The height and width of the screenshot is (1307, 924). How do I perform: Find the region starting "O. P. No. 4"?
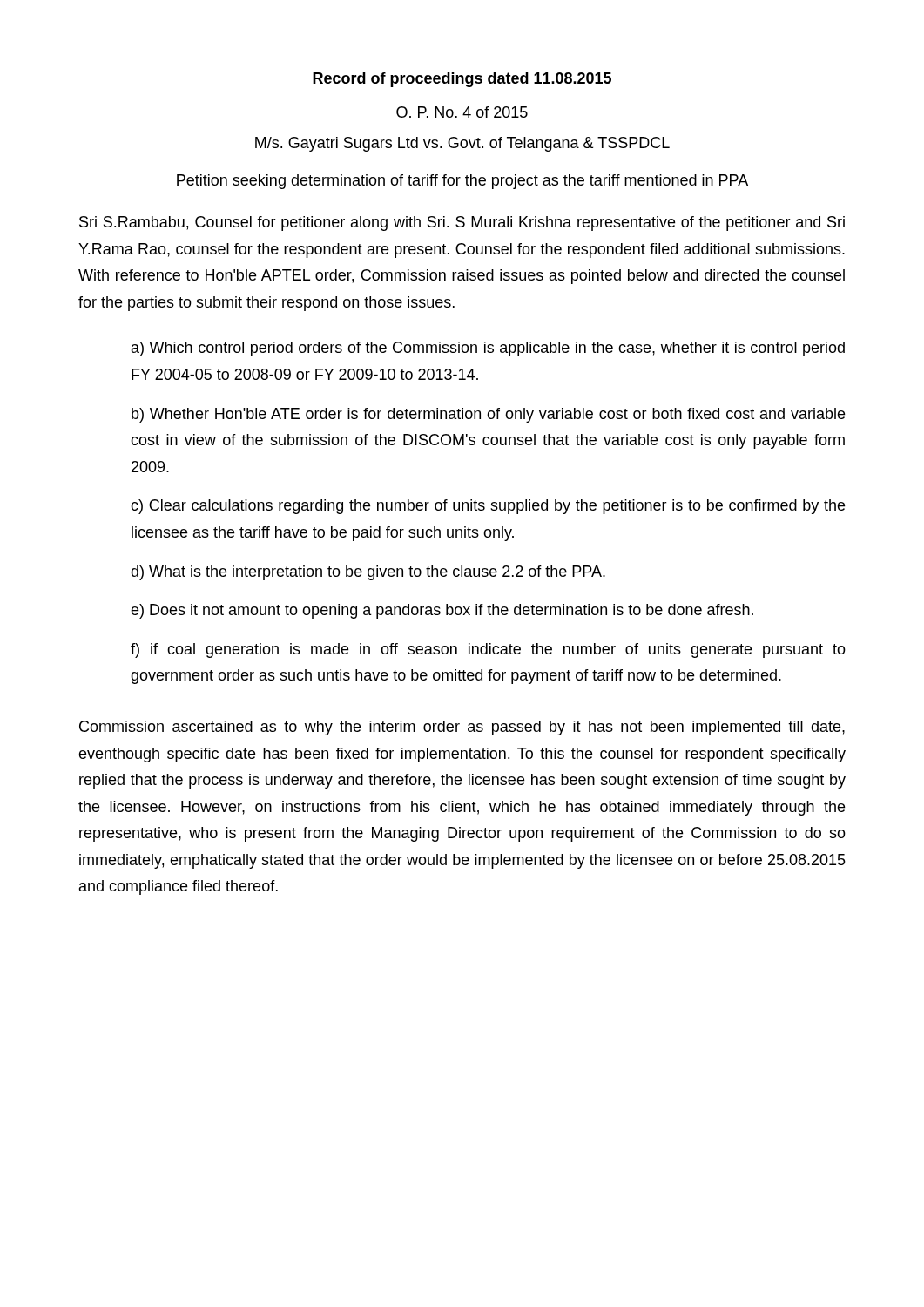click(x=462, y=112)
